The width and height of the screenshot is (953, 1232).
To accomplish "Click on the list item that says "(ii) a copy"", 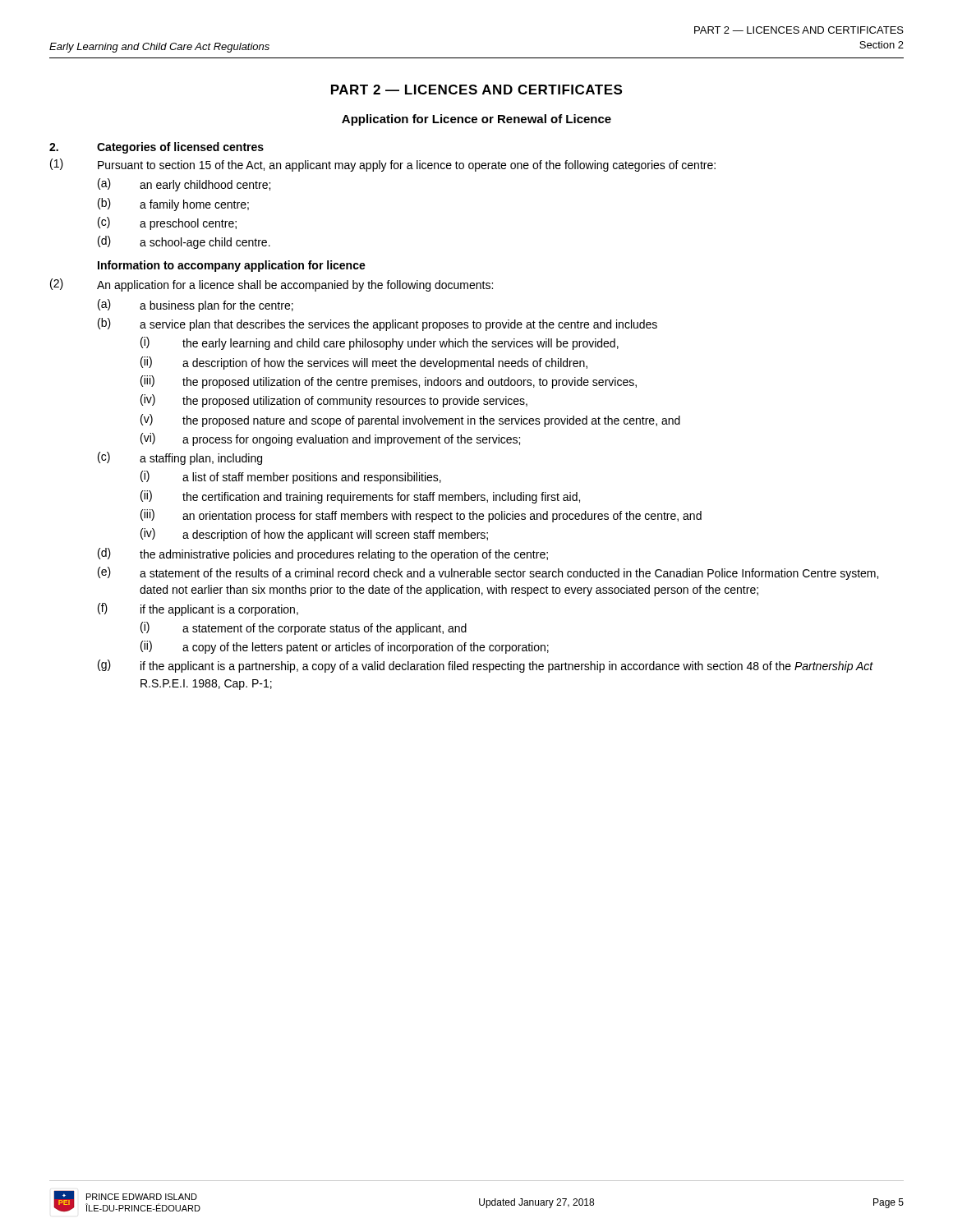I will (x=522, y=647).
